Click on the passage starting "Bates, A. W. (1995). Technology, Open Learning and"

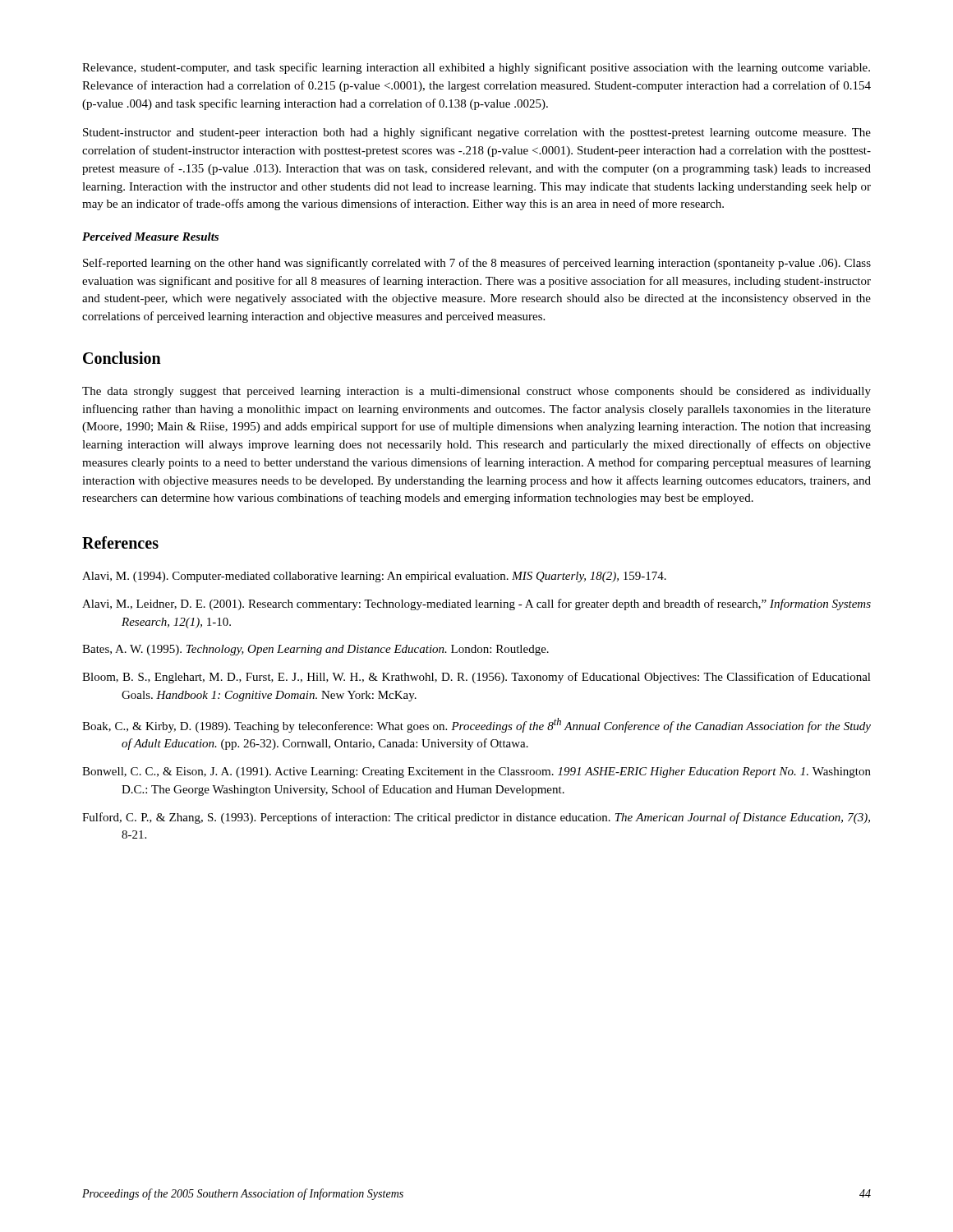tap(476, 650)
